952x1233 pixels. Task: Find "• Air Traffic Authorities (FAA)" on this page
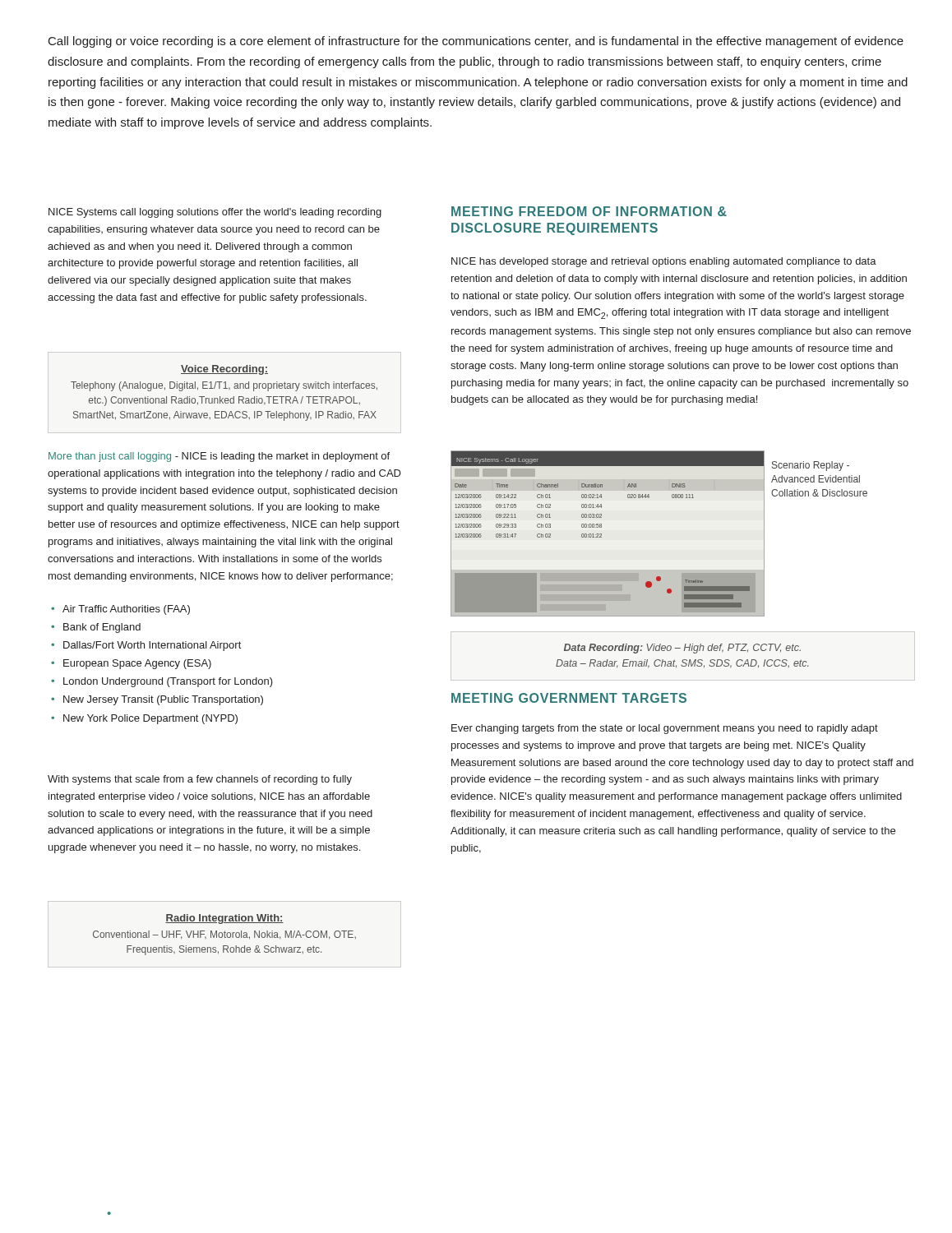click(121, 609)
